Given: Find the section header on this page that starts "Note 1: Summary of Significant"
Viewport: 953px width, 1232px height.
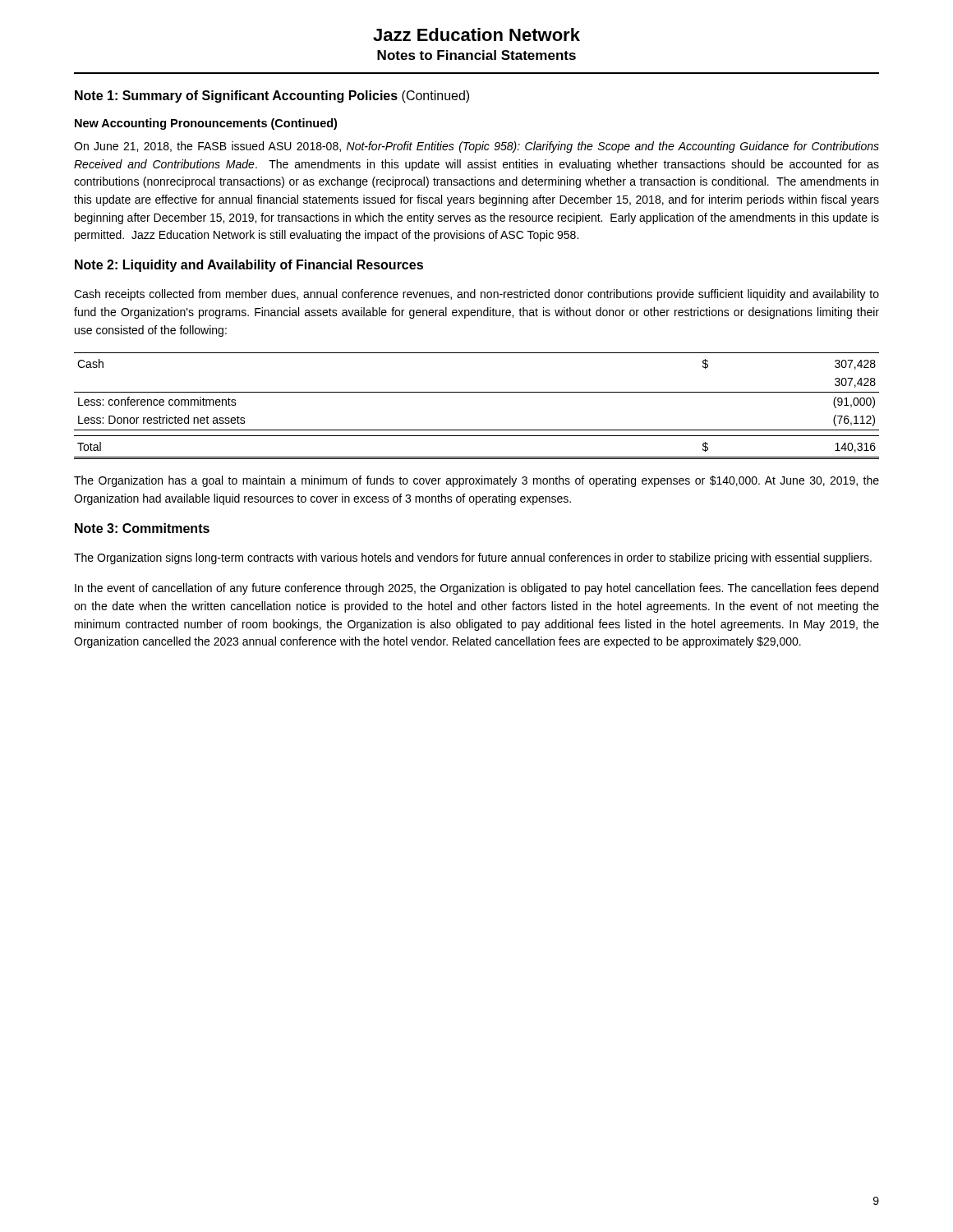Looking at the screenshot, I should point(272,96).
